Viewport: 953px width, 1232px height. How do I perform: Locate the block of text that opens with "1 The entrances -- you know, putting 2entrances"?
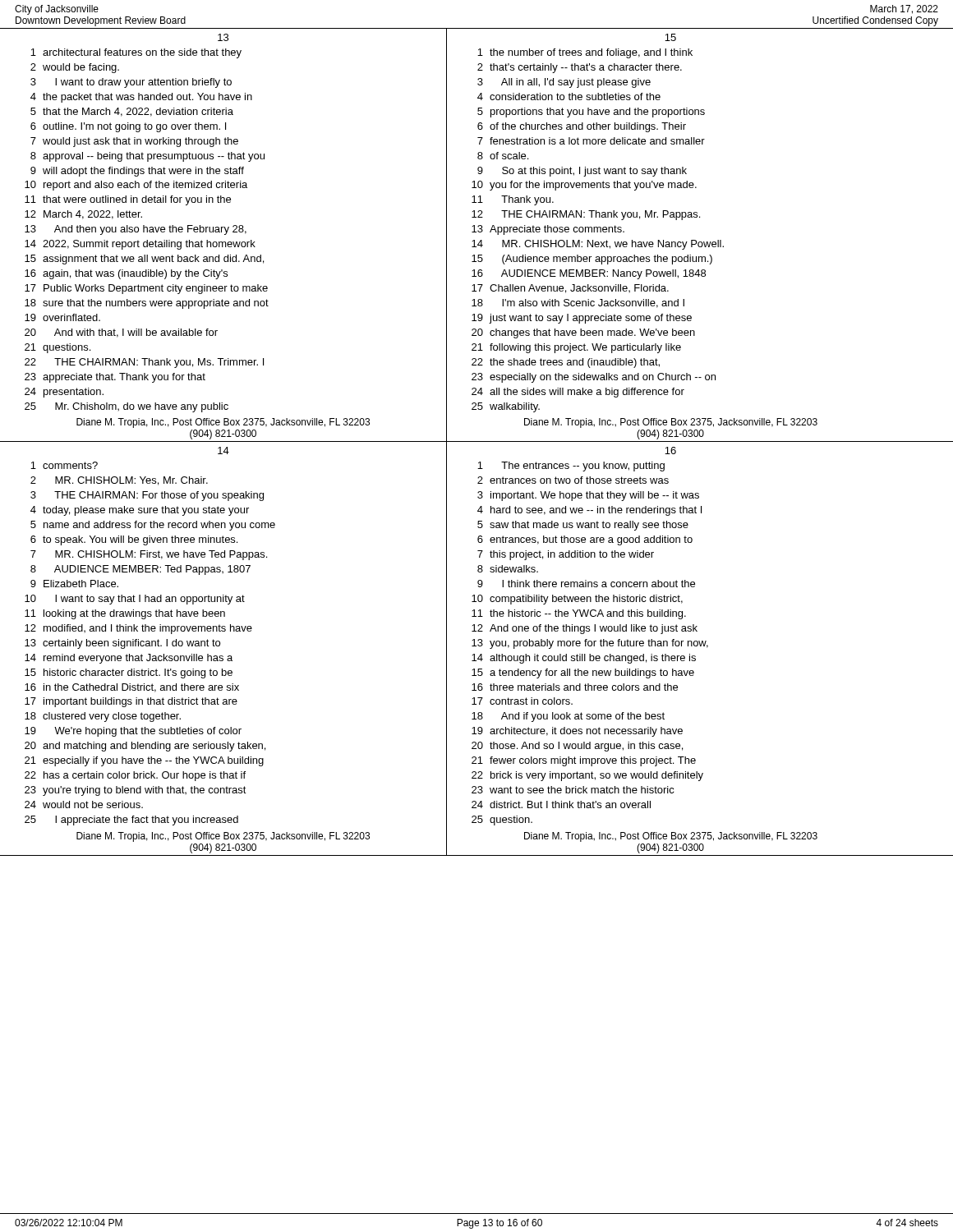pyautogui.click(x=670, y=643)
